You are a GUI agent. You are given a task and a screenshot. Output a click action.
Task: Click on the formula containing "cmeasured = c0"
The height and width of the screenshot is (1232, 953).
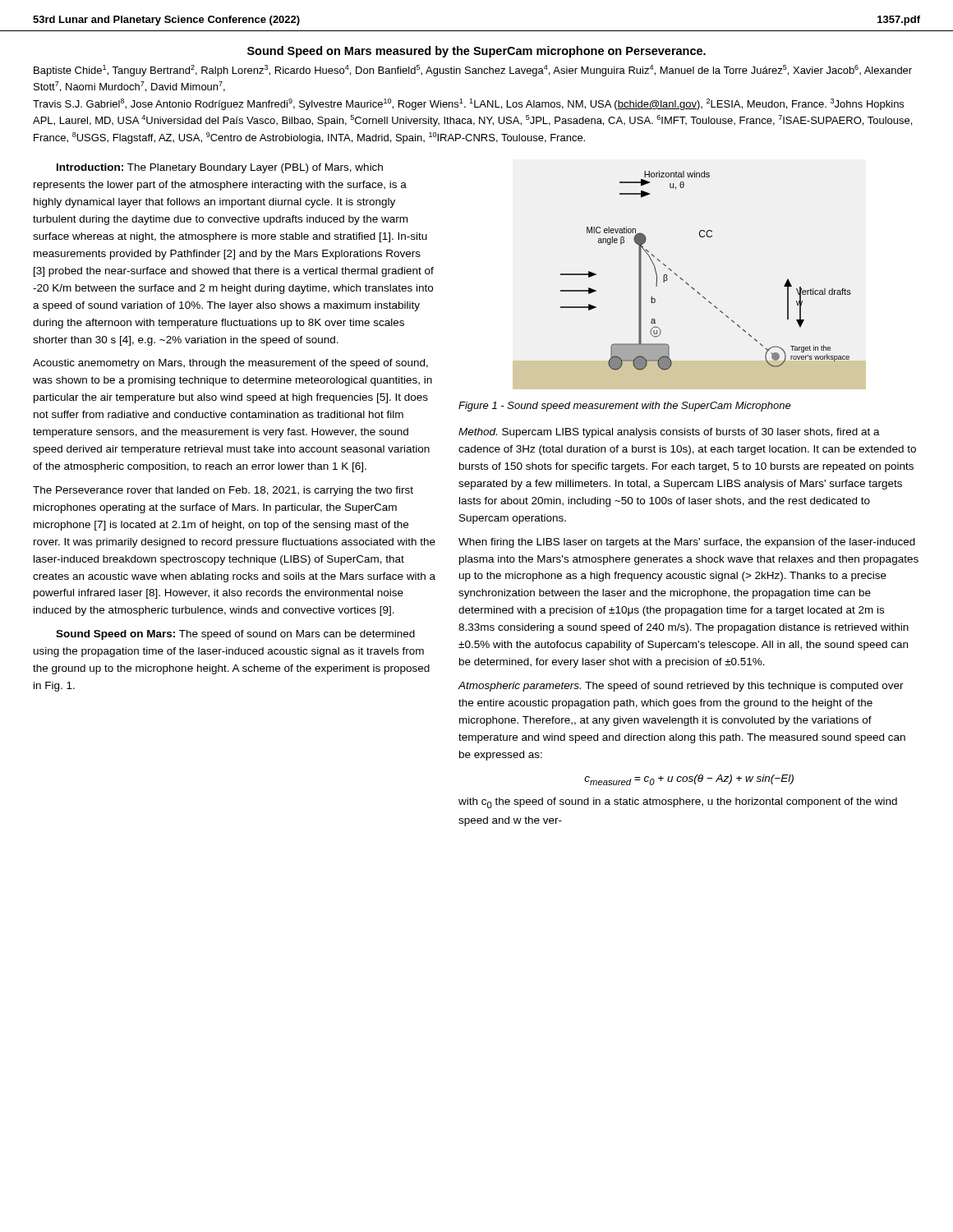coord(689,779)
